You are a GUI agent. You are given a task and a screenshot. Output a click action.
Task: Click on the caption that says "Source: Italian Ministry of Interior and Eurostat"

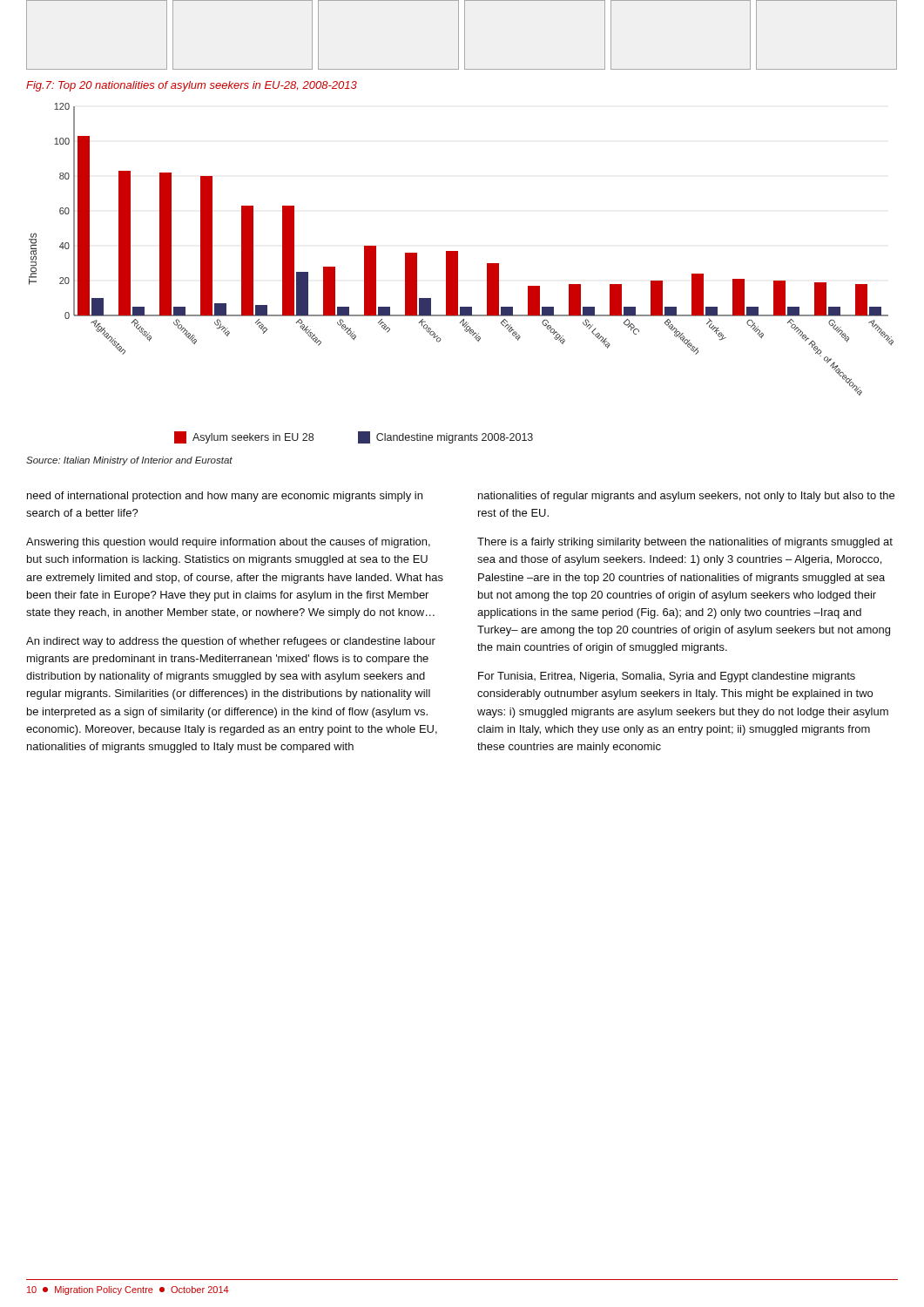click(129, 460)
